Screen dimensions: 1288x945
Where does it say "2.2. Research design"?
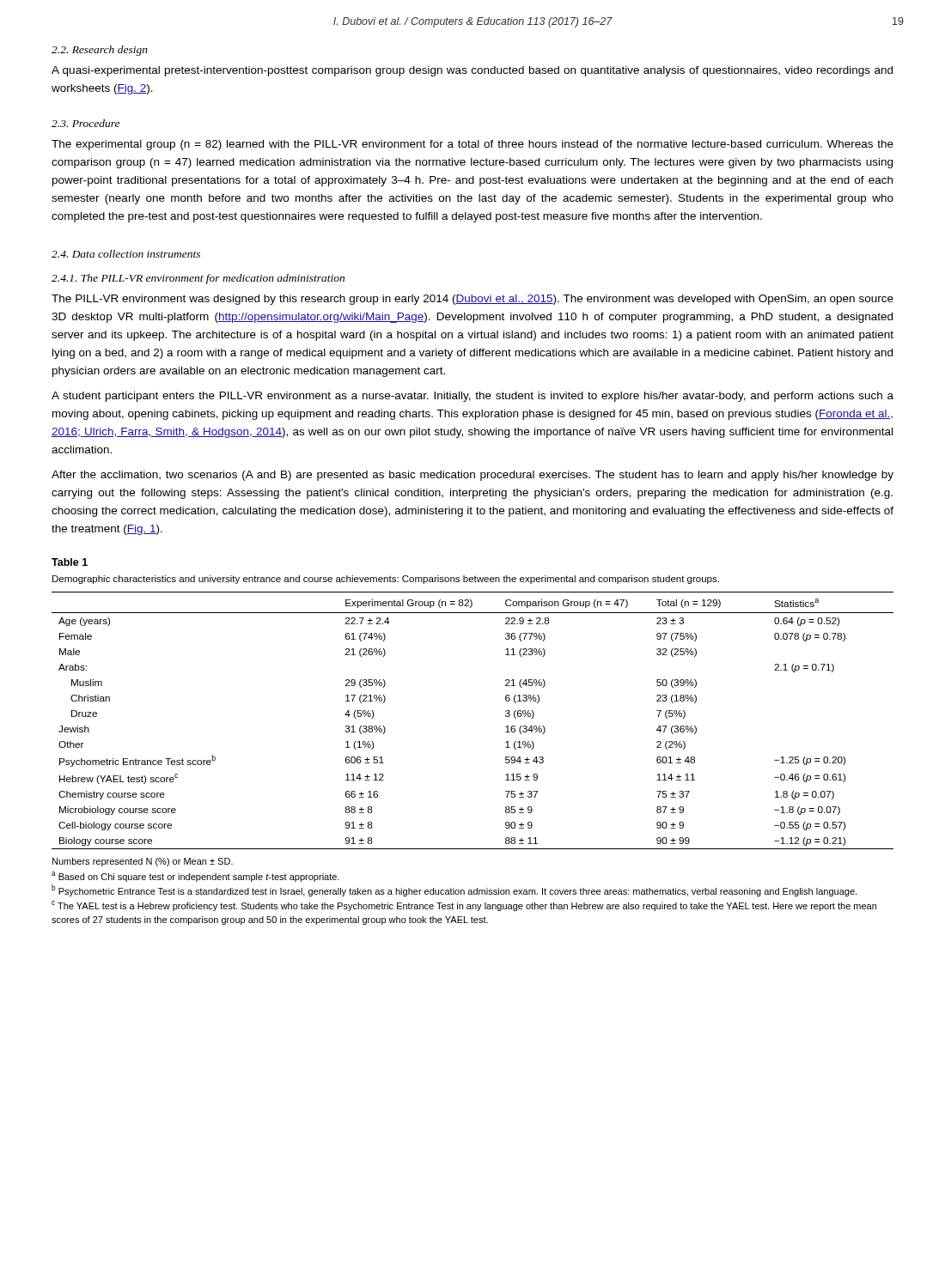pyautogui.click(x=100, y=49)
